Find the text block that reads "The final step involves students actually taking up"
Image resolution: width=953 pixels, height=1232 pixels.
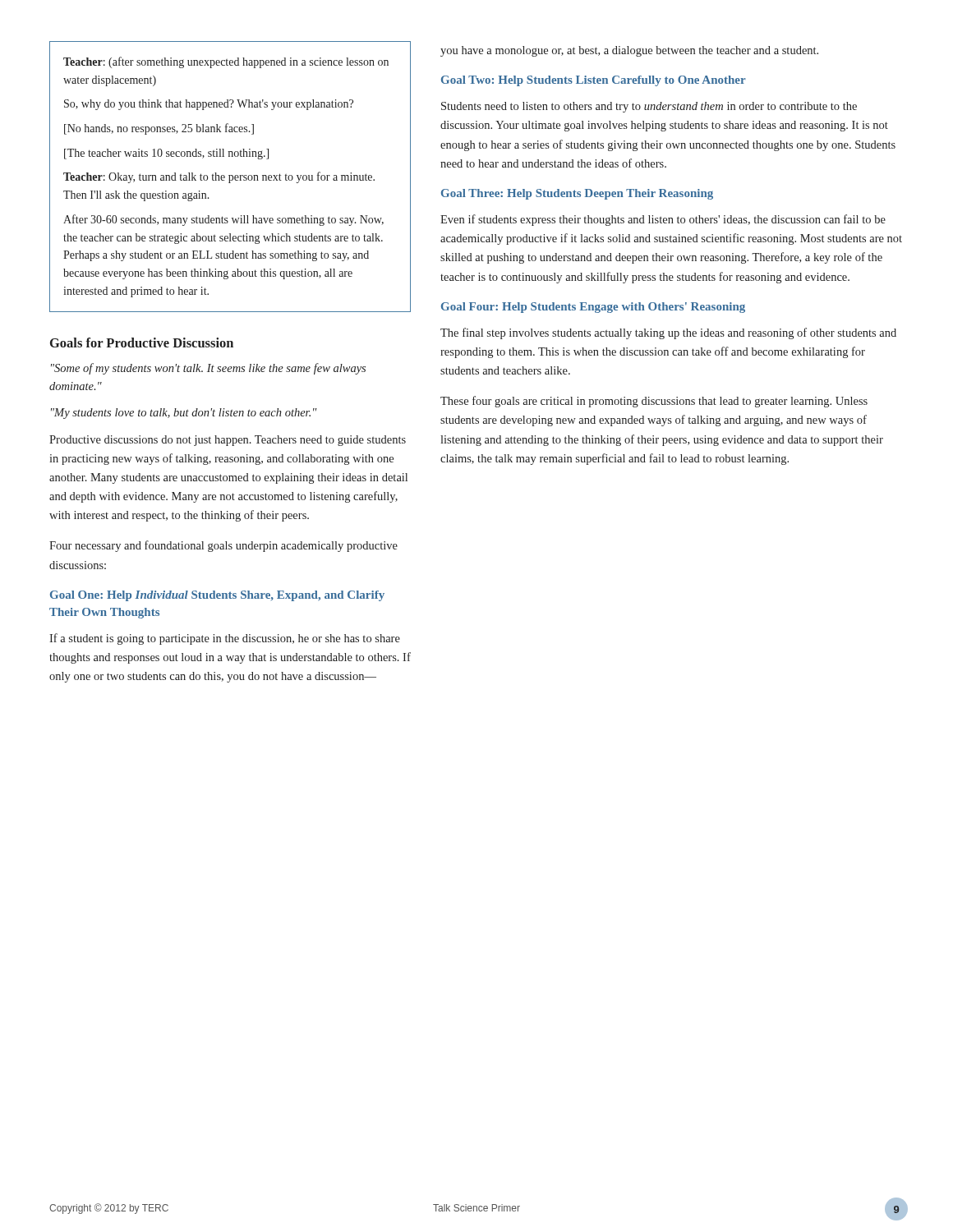pyautogui.click(x=672, y=352)
